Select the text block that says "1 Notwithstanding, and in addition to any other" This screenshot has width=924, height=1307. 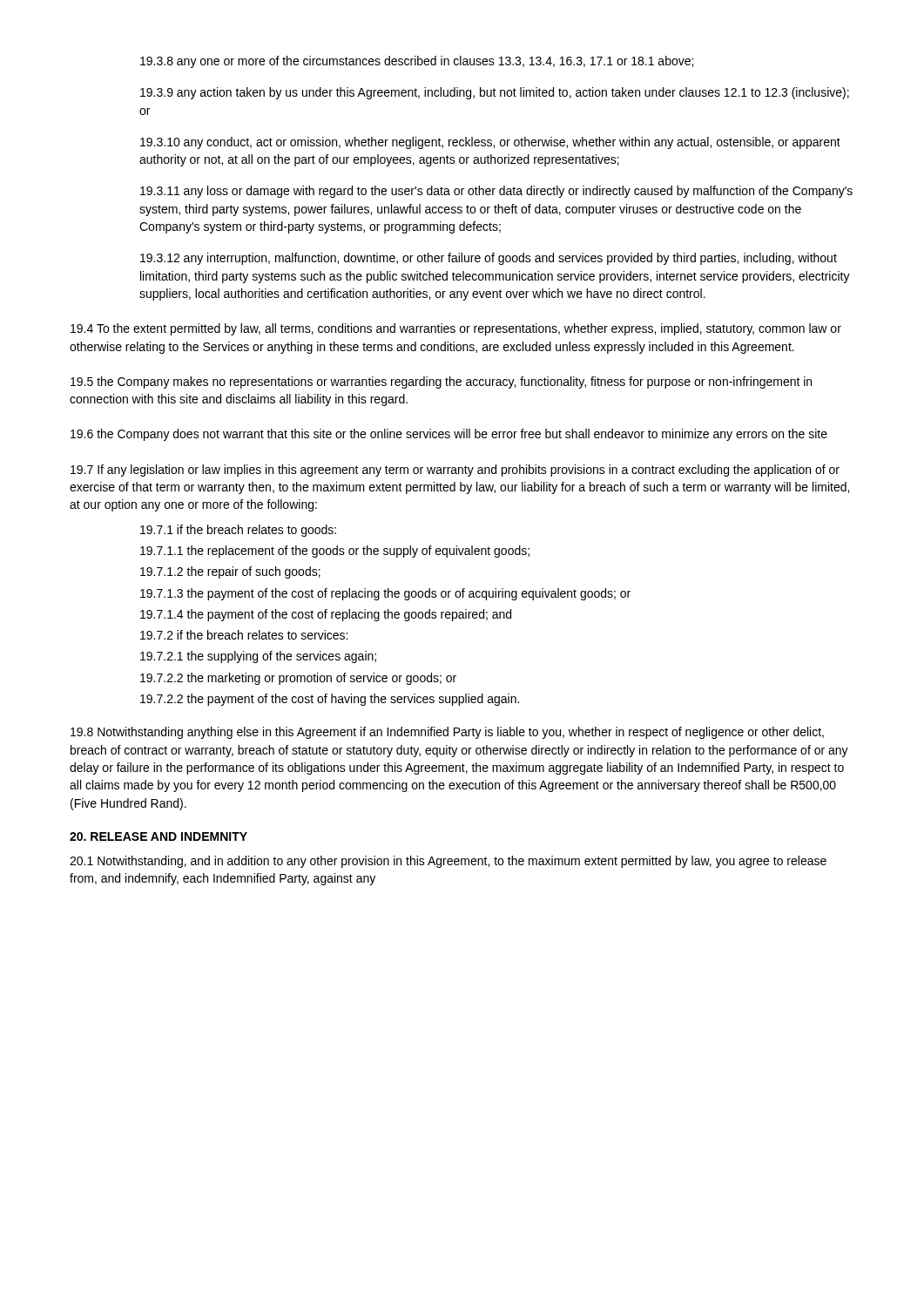(x=448, y=870)
